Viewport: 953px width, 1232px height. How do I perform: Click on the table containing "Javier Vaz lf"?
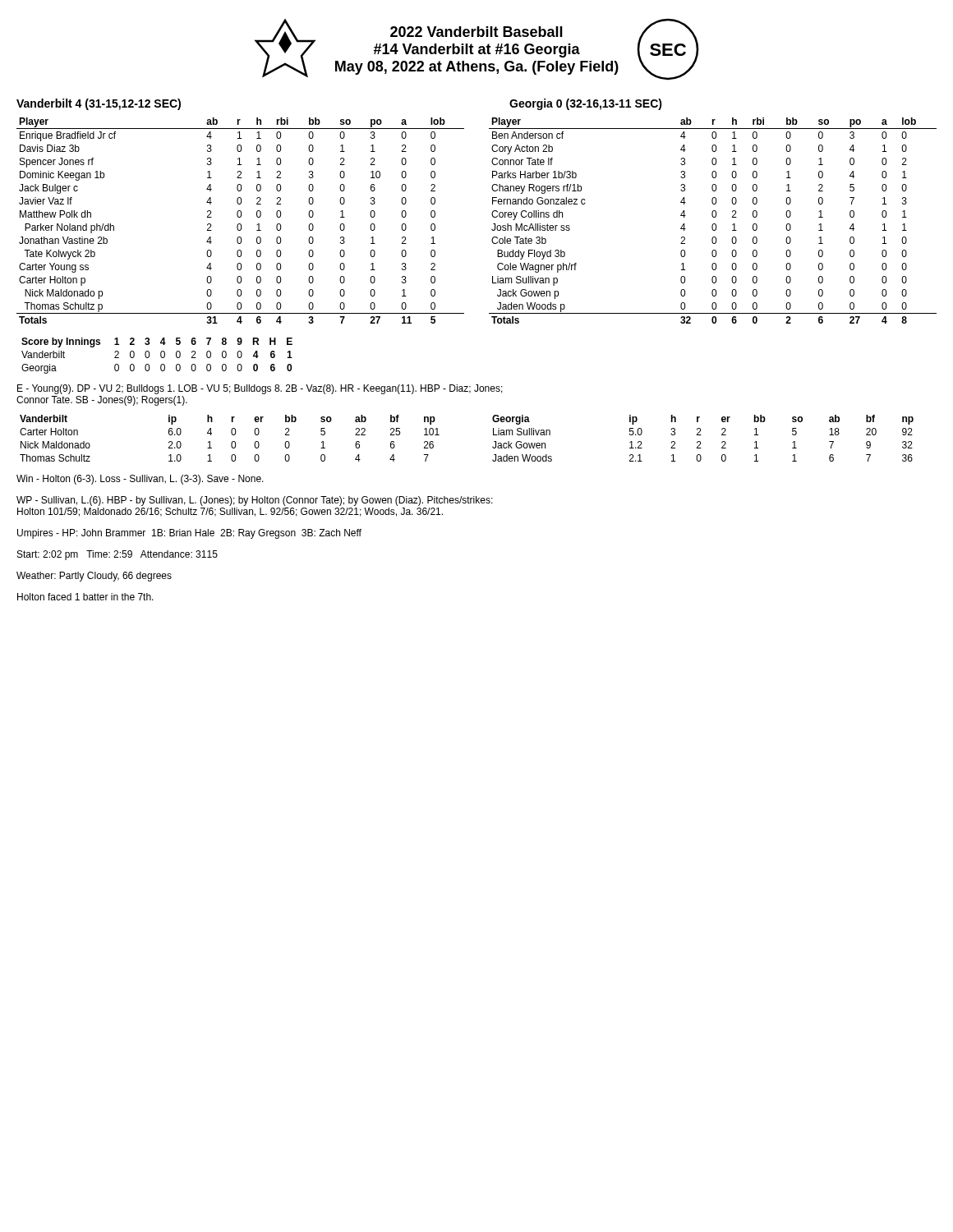(240, 221)
